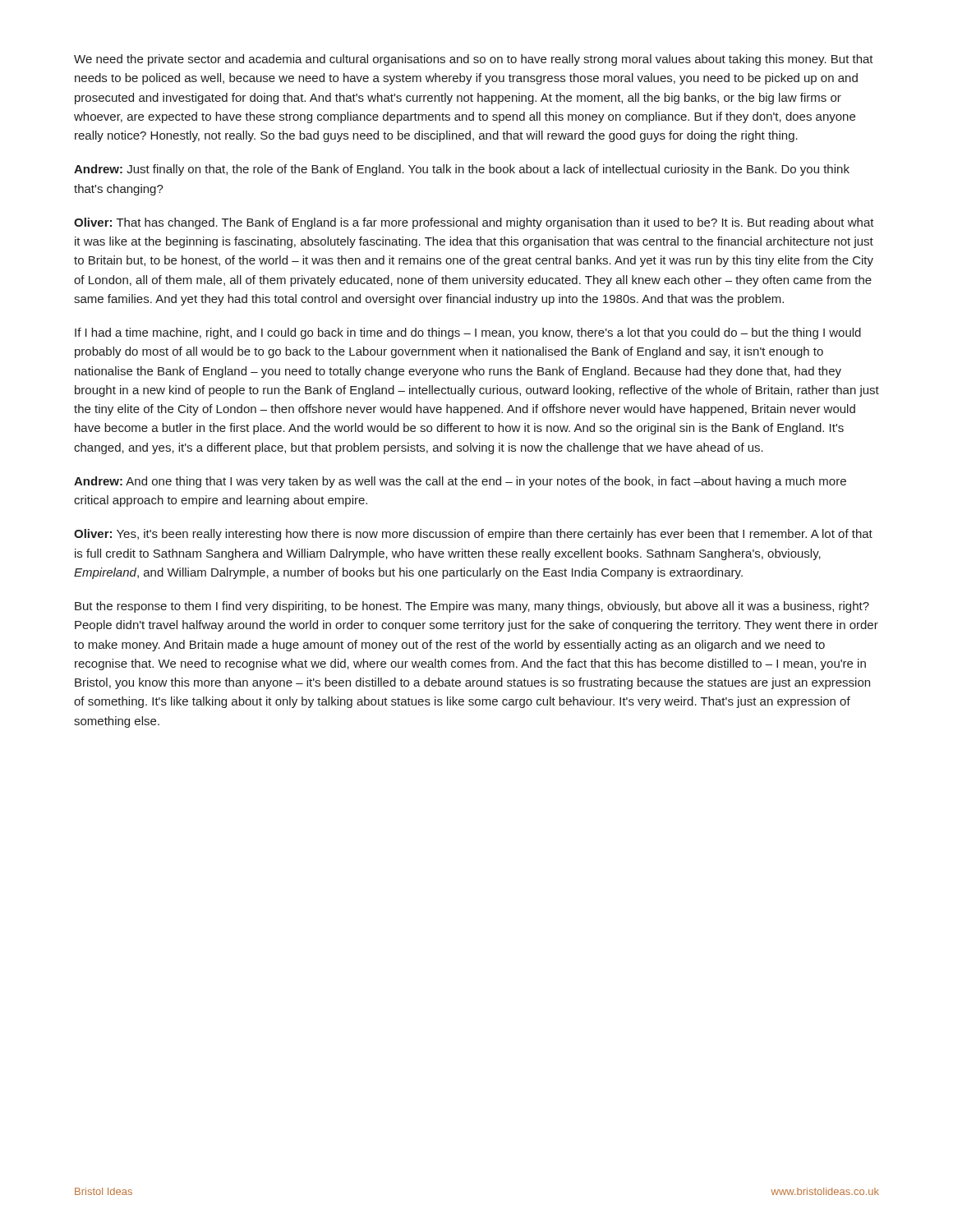Viewport: 953px width, 1232px height.
Task: Locate the block starting "But the response to"
Action: click(x=476, y=663)
